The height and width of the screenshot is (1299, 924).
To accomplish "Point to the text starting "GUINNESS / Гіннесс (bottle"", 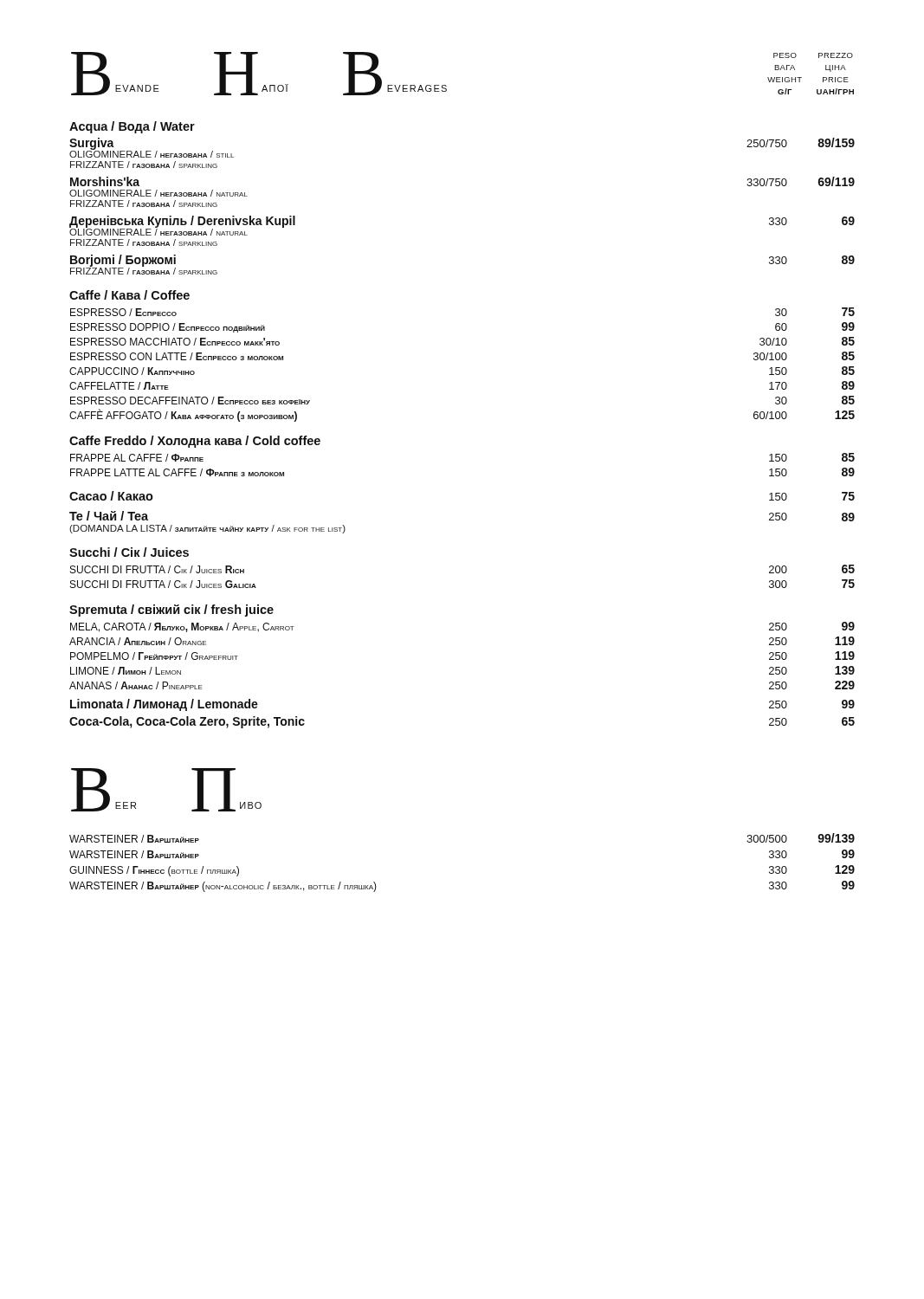I will (x=169, y=871).
